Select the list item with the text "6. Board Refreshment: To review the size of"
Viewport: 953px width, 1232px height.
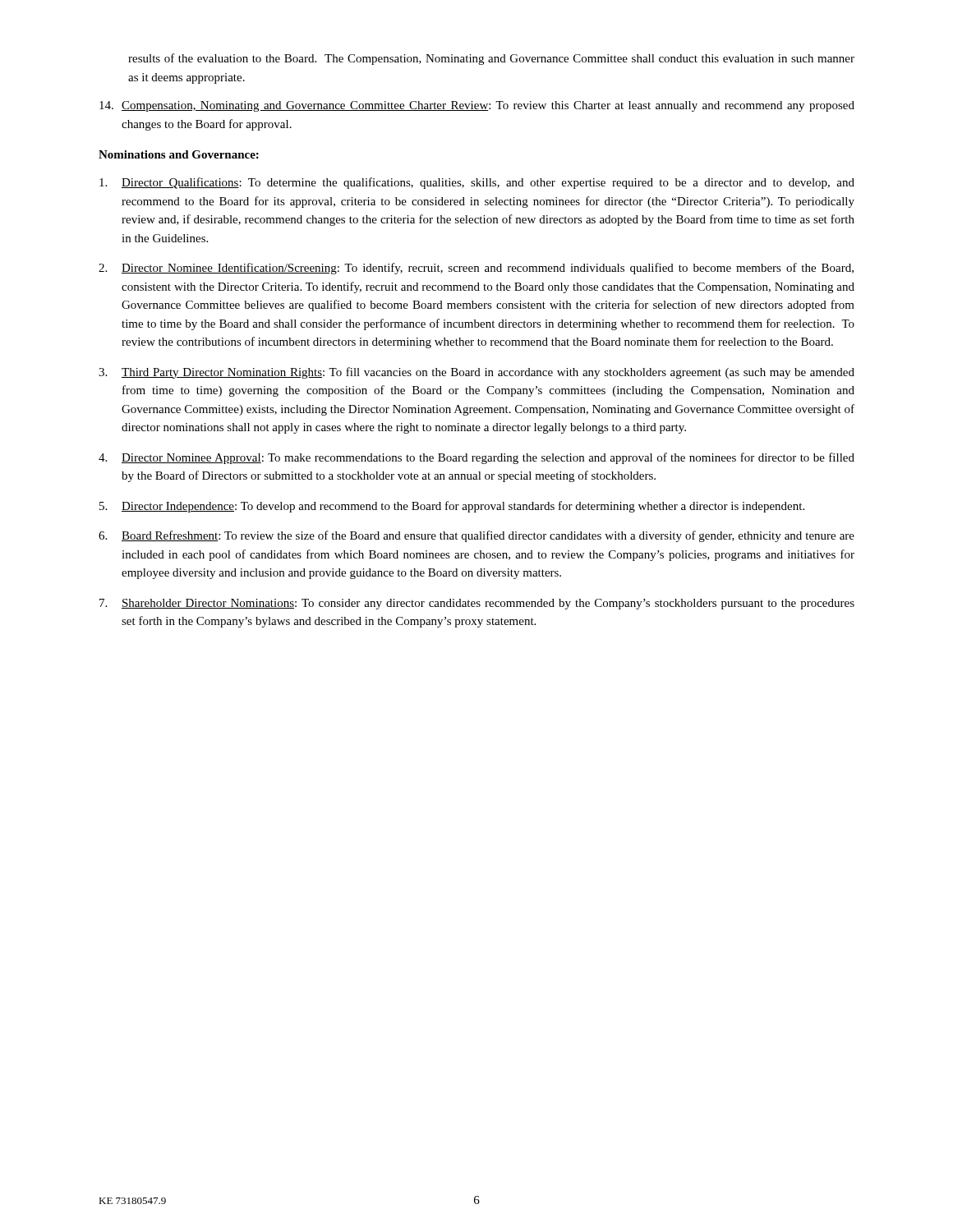476,554
